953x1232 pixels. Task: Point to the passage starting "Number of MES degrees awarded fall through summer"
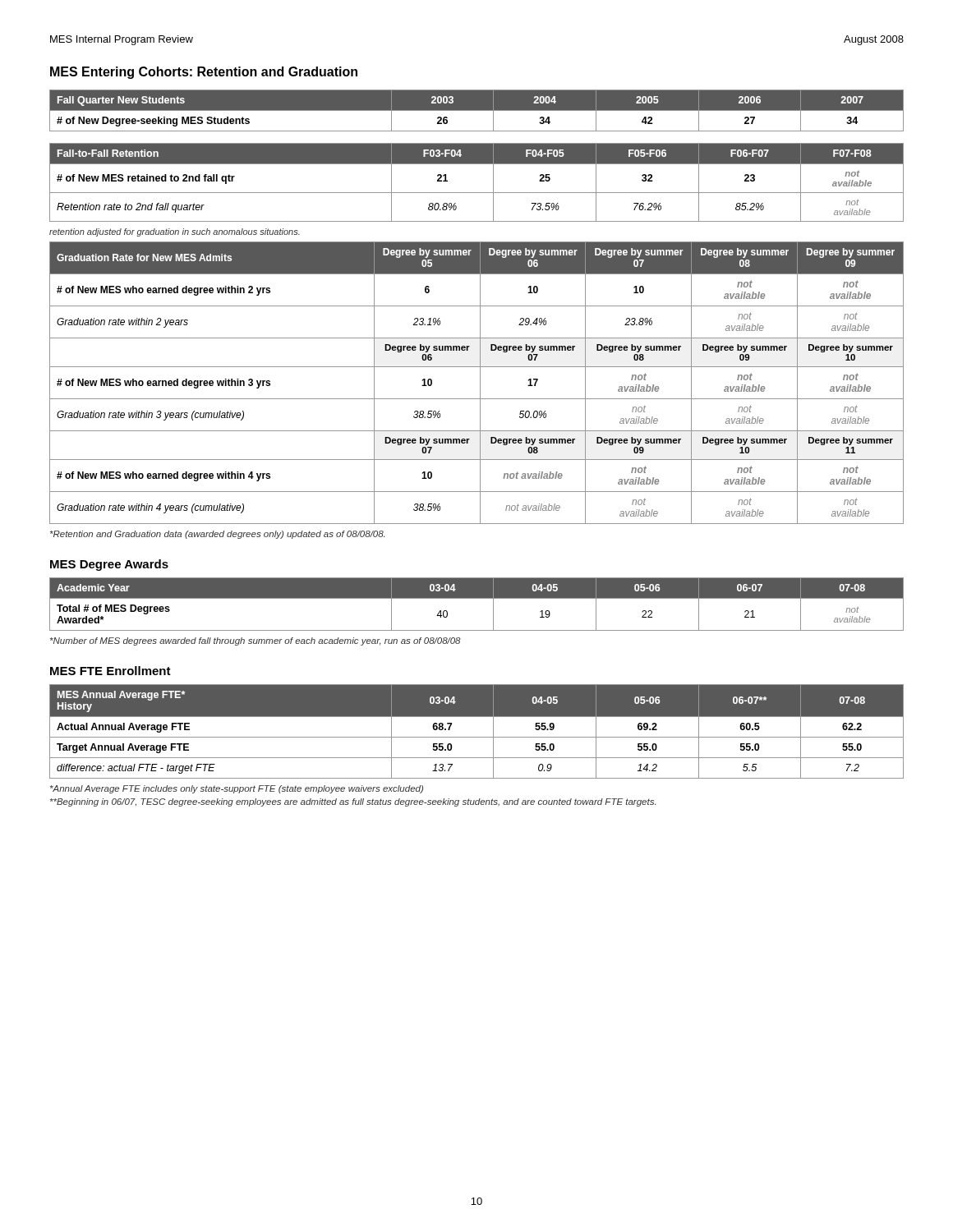coord(255,641)
